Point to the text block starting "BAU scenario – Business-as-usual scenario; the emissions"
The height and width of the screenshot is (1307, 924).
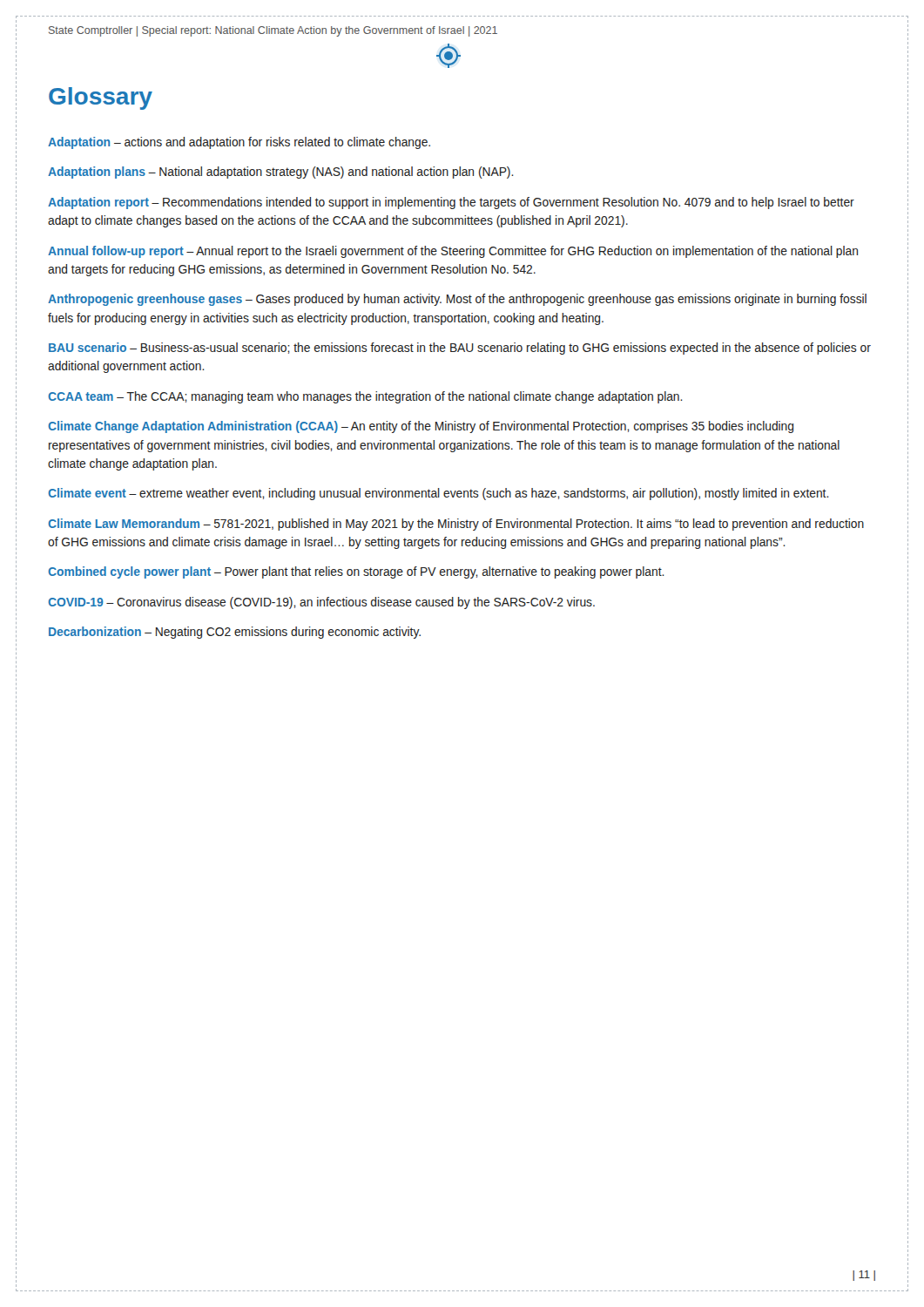click(459, 357)
